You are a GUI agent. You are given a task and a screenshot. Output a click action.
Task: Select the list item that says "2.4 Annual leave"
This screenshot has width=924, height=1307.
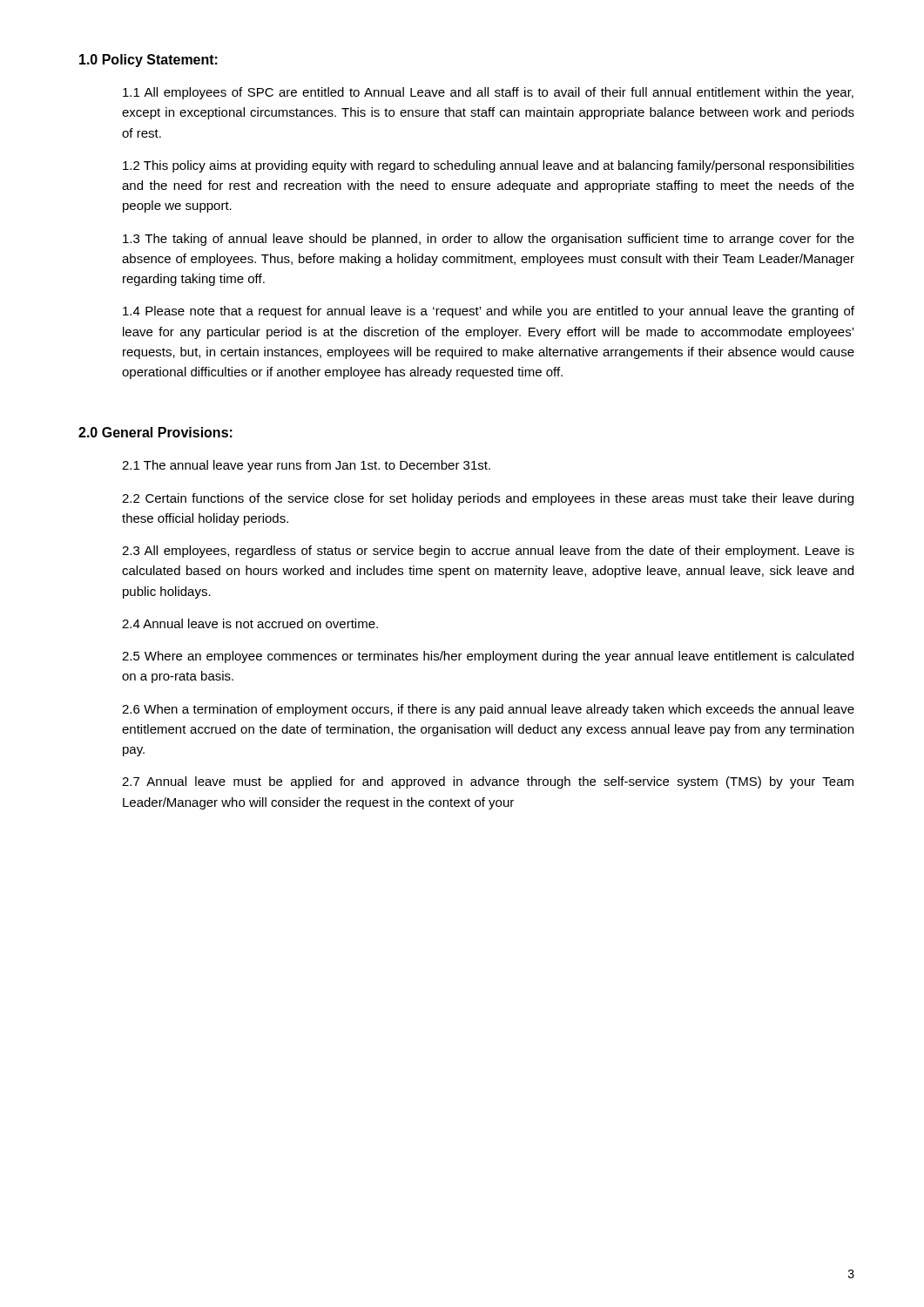tap(250, 623)
